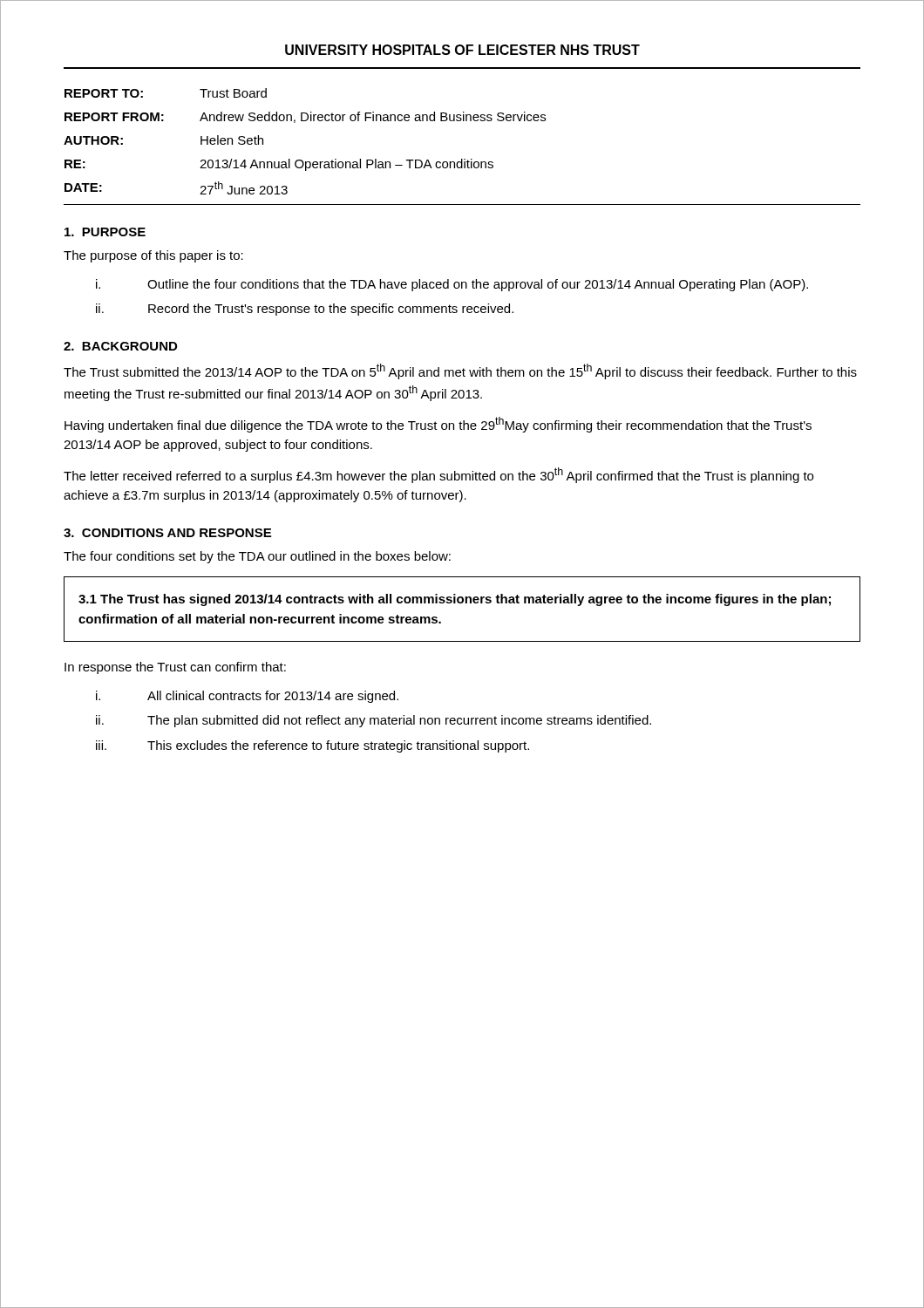Locate the text "2. BACKGROUND"

click(121, 345)
